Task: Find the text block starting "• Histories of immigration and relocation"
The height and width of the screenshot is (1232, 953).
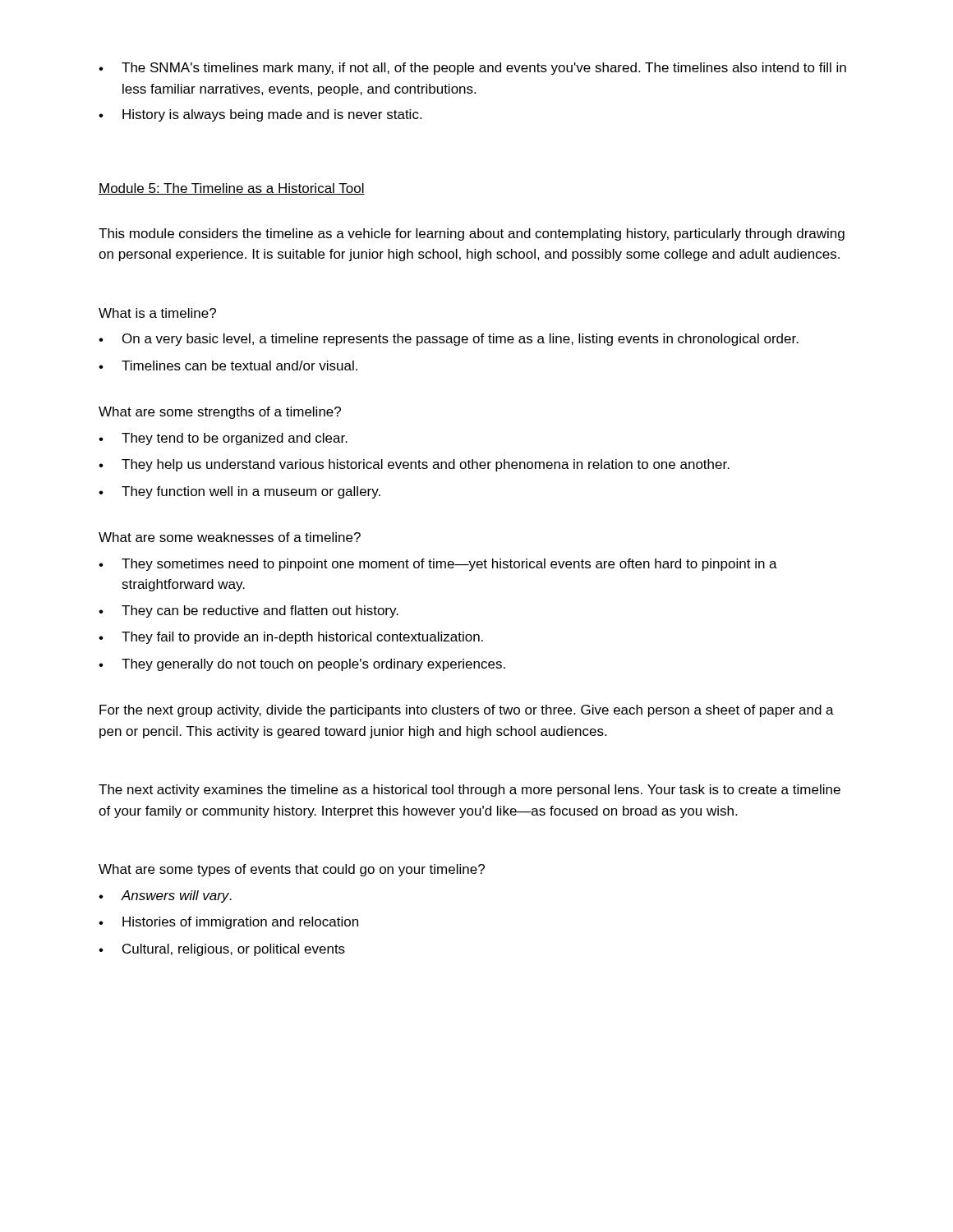Action: click(x=228, y=923)
